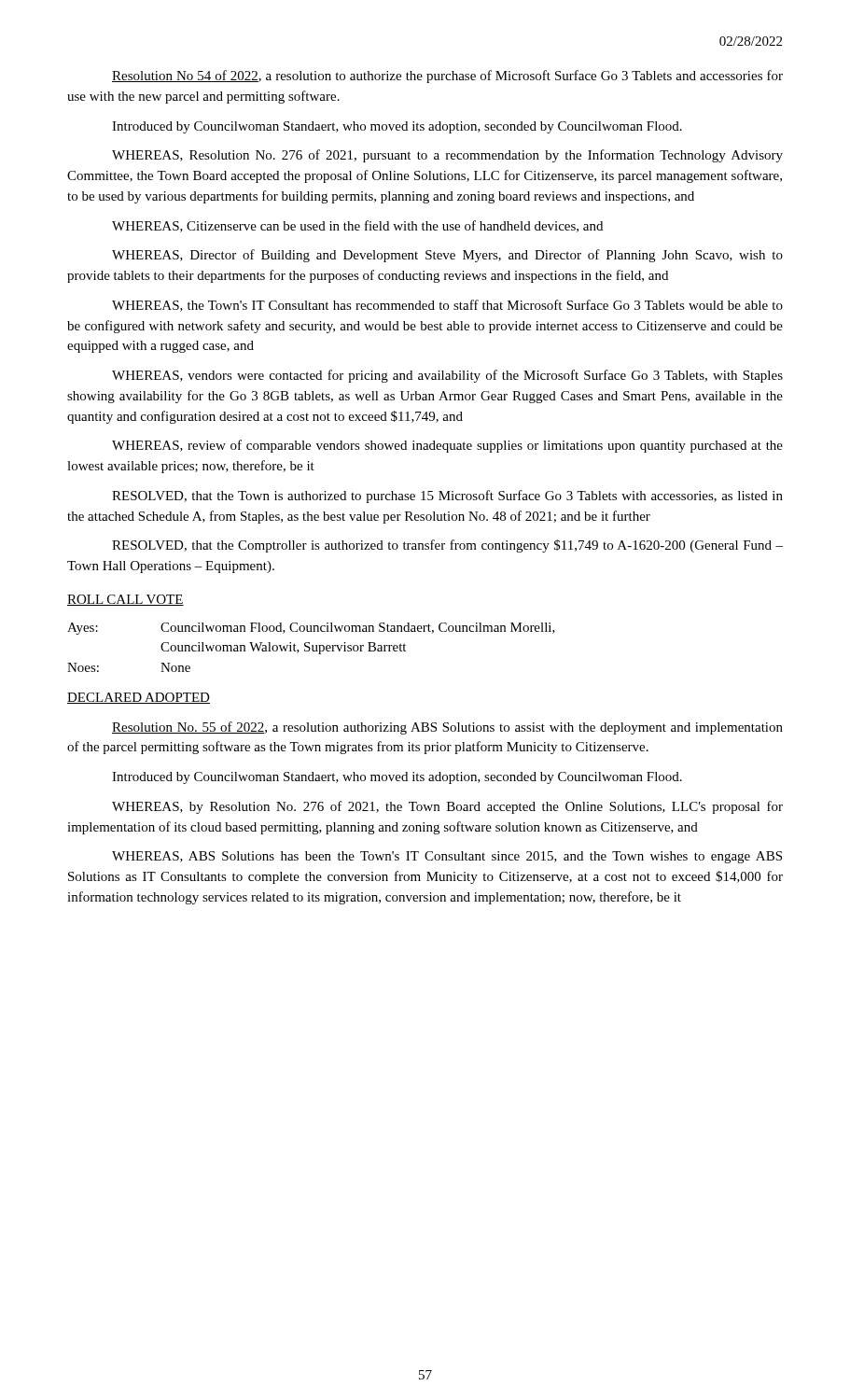
Task: Locate the text block that says "WHEREAS, ABS Solutions has been the Town's IT"
Action: pyautogui.click(x=425, y=877)
